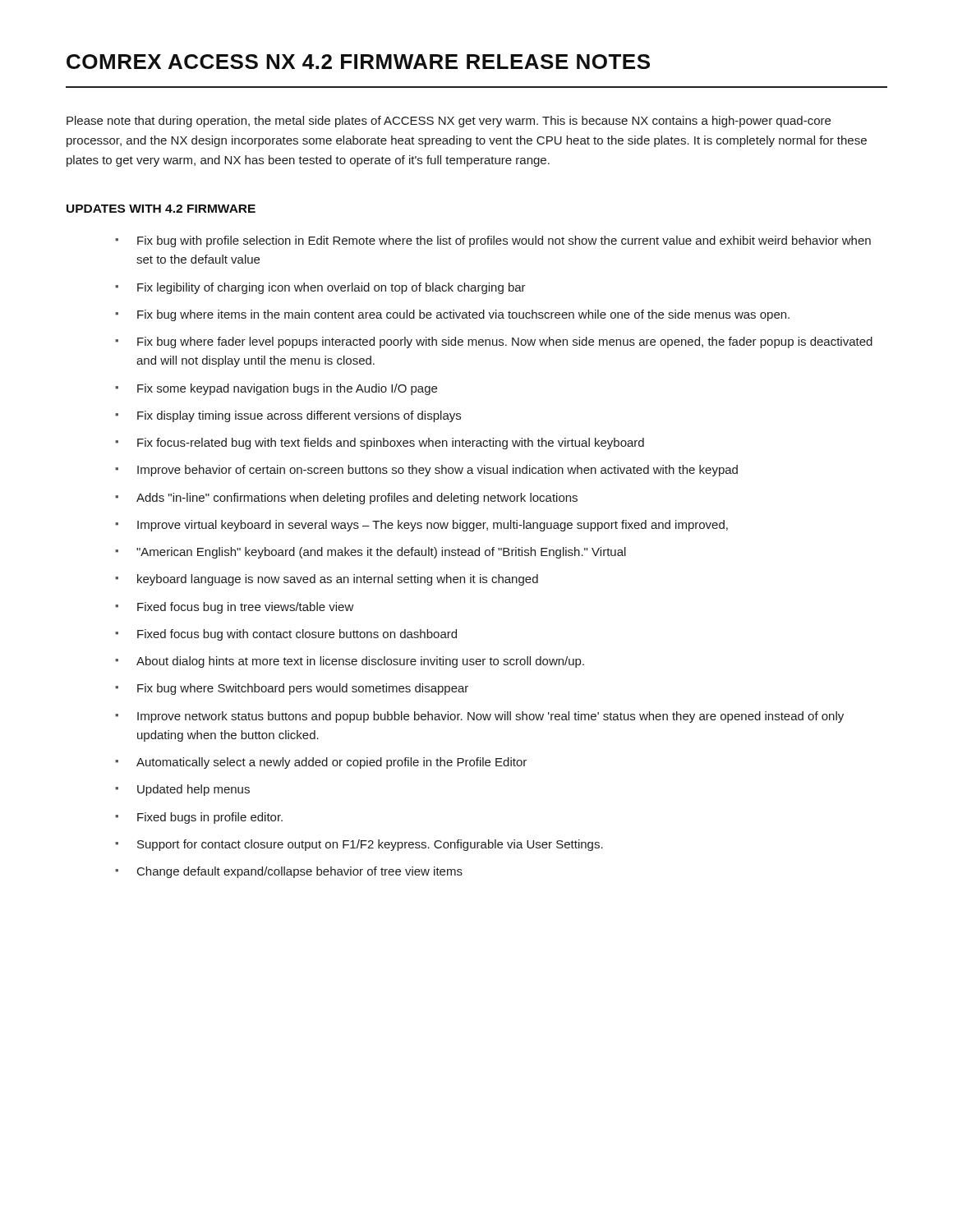953x1232 pixels.
Task: Find the region starting "▪ Fixed focus bug with"
Action: click(x=286, y=635)
